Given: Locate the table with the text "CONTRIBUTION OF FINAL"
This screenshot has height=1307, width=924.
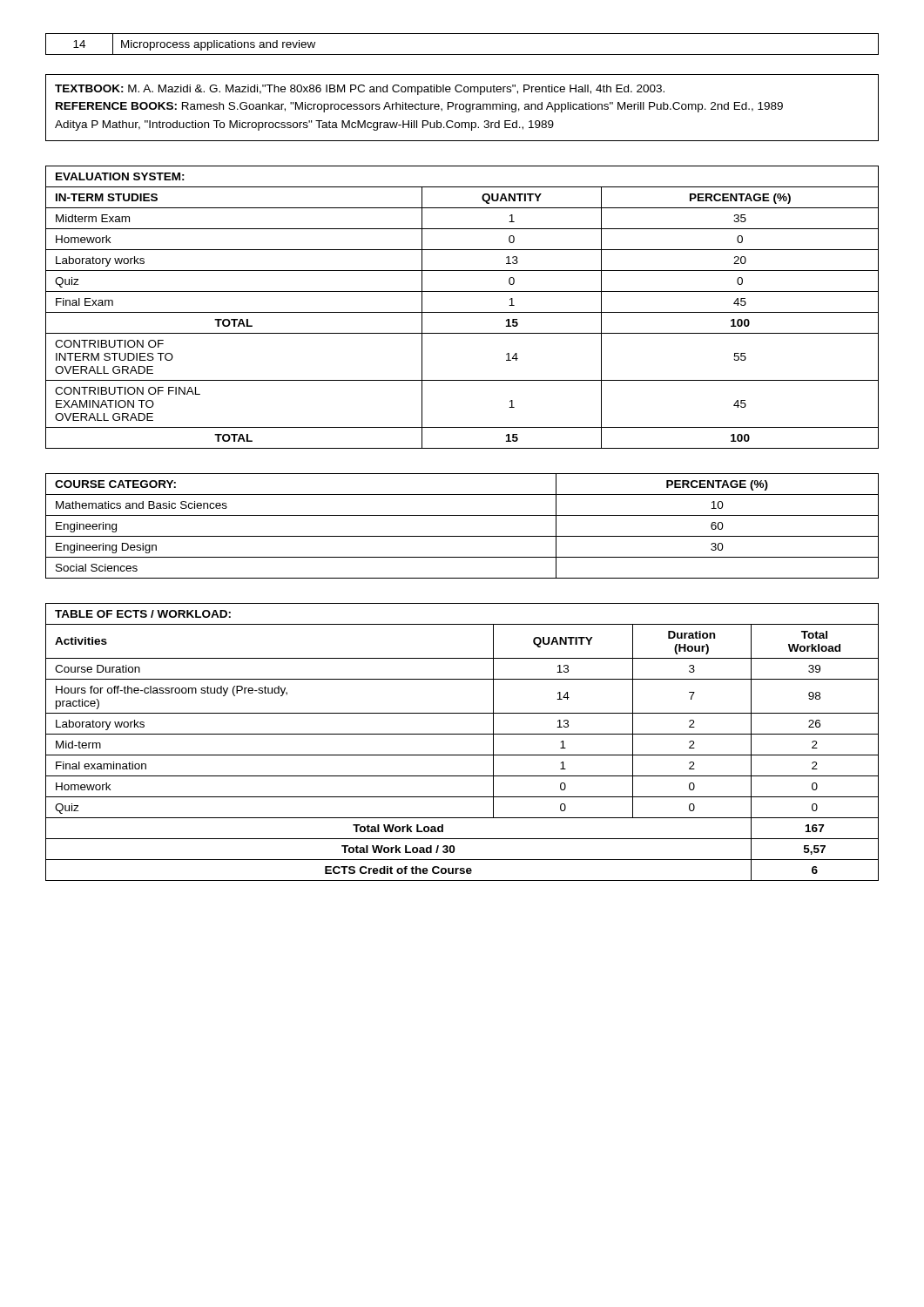Looking at the screenshot, I should tap(462, 307).
